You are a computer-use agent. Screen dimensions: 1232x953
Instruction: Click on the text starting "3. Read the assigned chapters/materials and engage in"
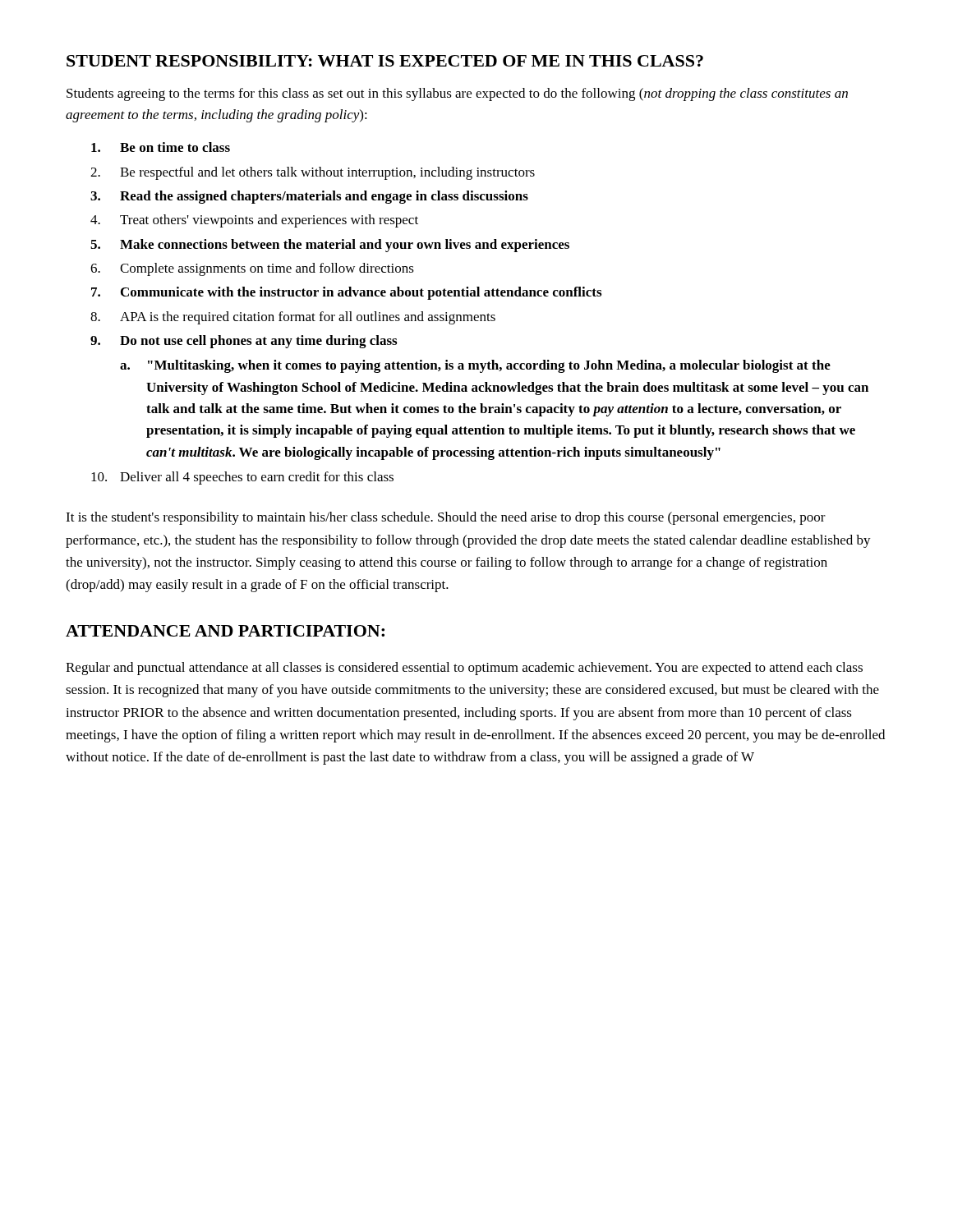(489, 196)
